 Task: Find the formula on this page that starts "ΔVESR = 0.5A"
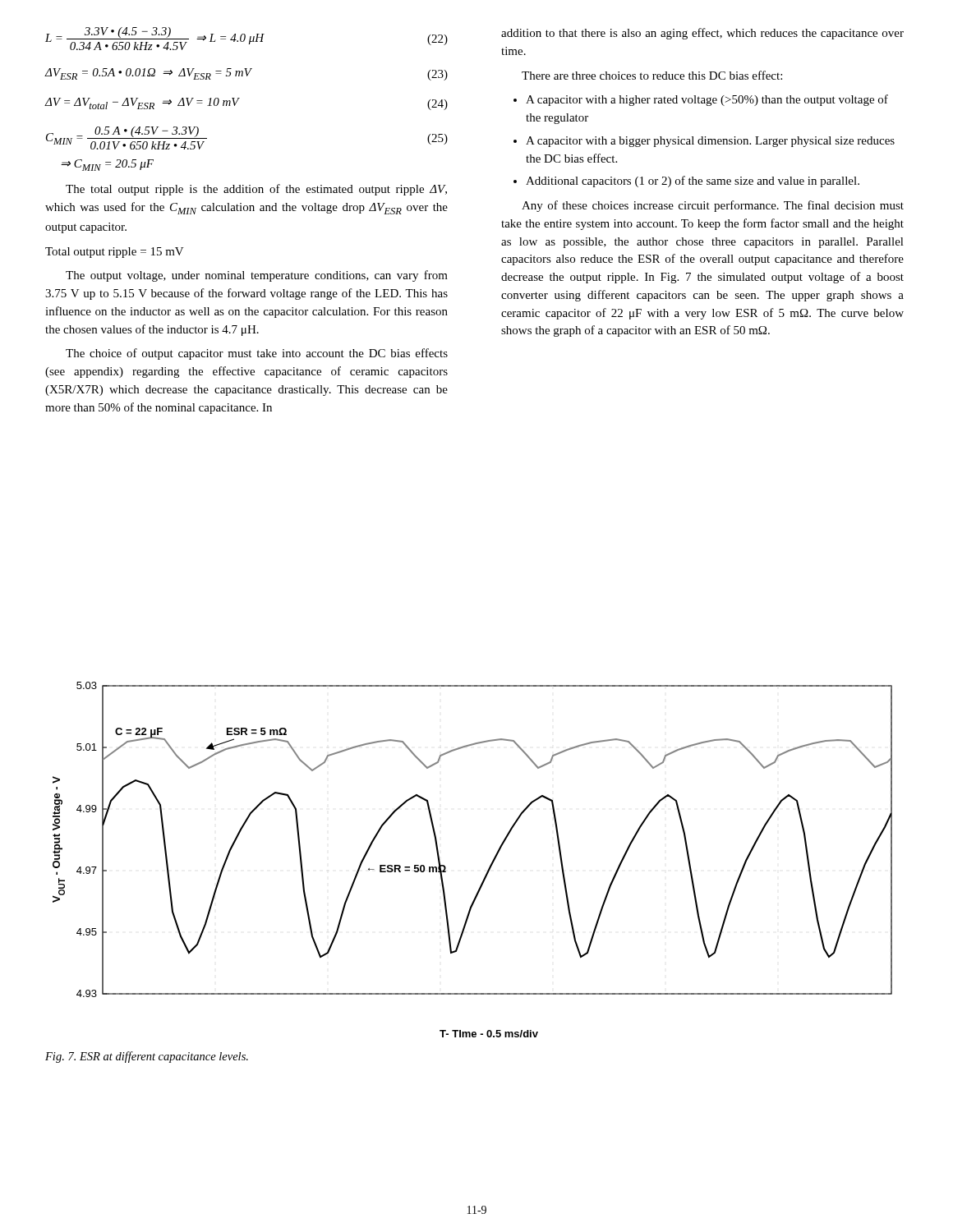tap(246, 74)
